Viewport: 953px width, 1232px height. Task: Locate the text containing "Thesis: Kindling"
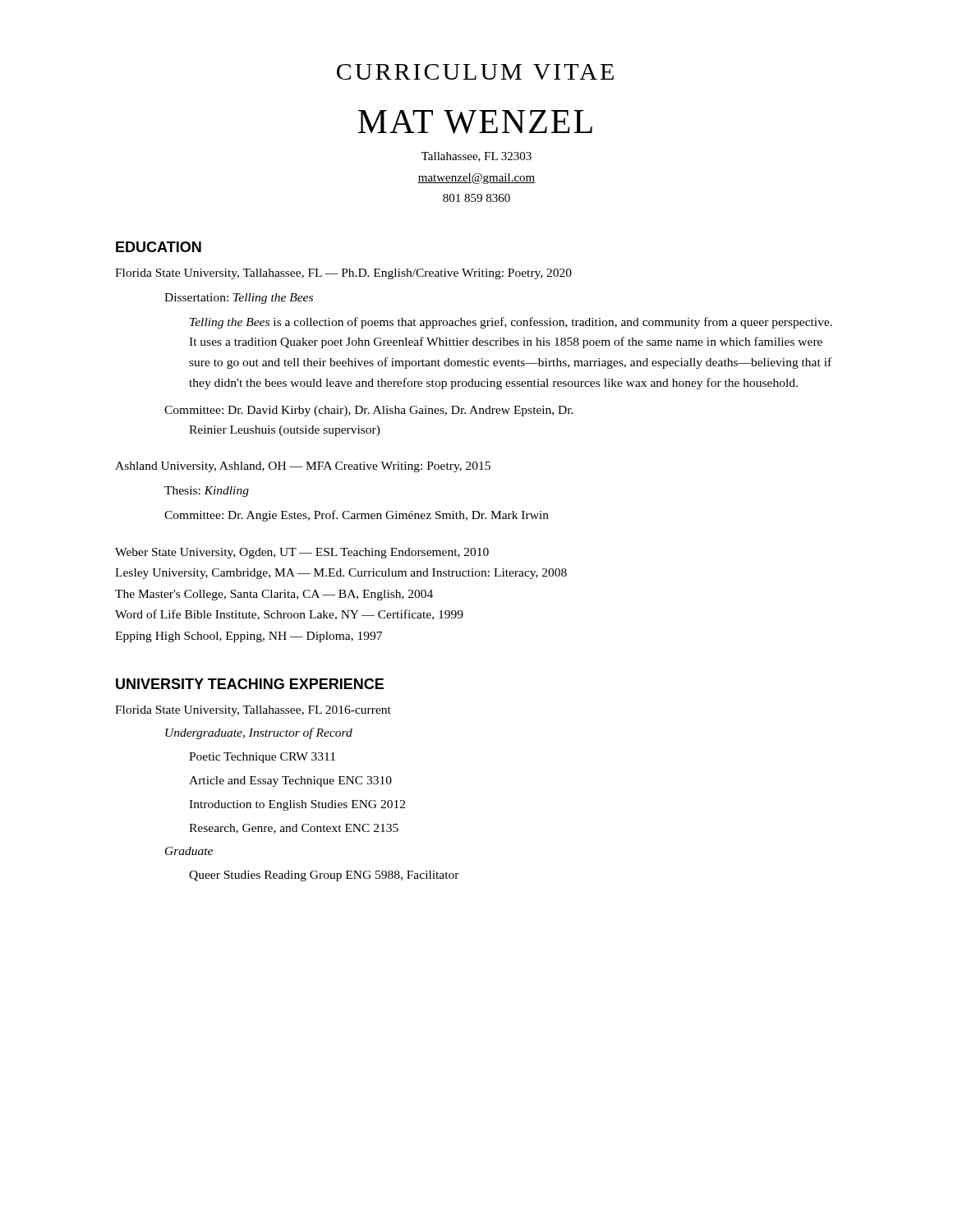[x=207, y=490]
